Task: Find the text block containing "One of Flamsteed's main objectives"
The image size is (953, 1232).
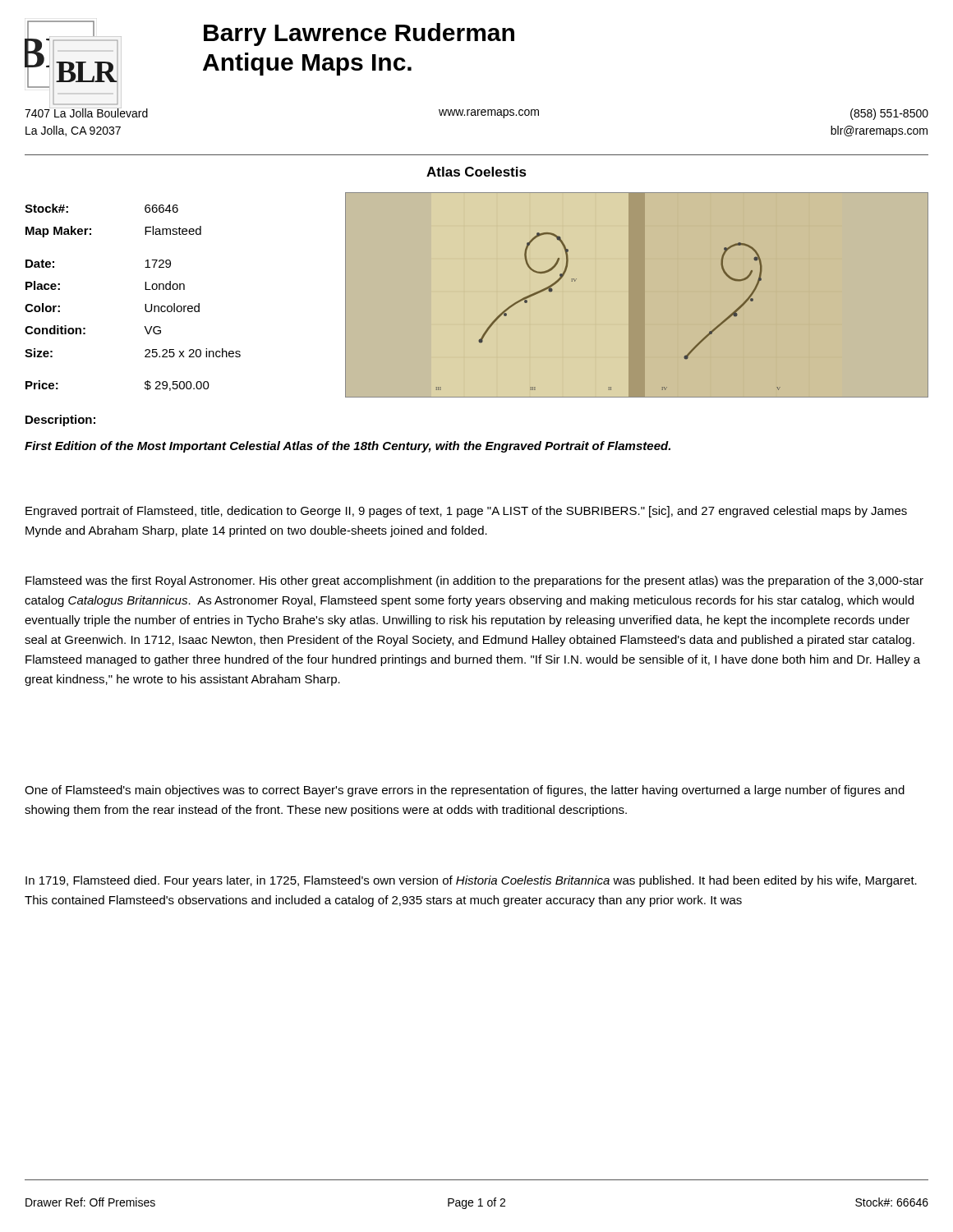Action: [x=465, y=800]
